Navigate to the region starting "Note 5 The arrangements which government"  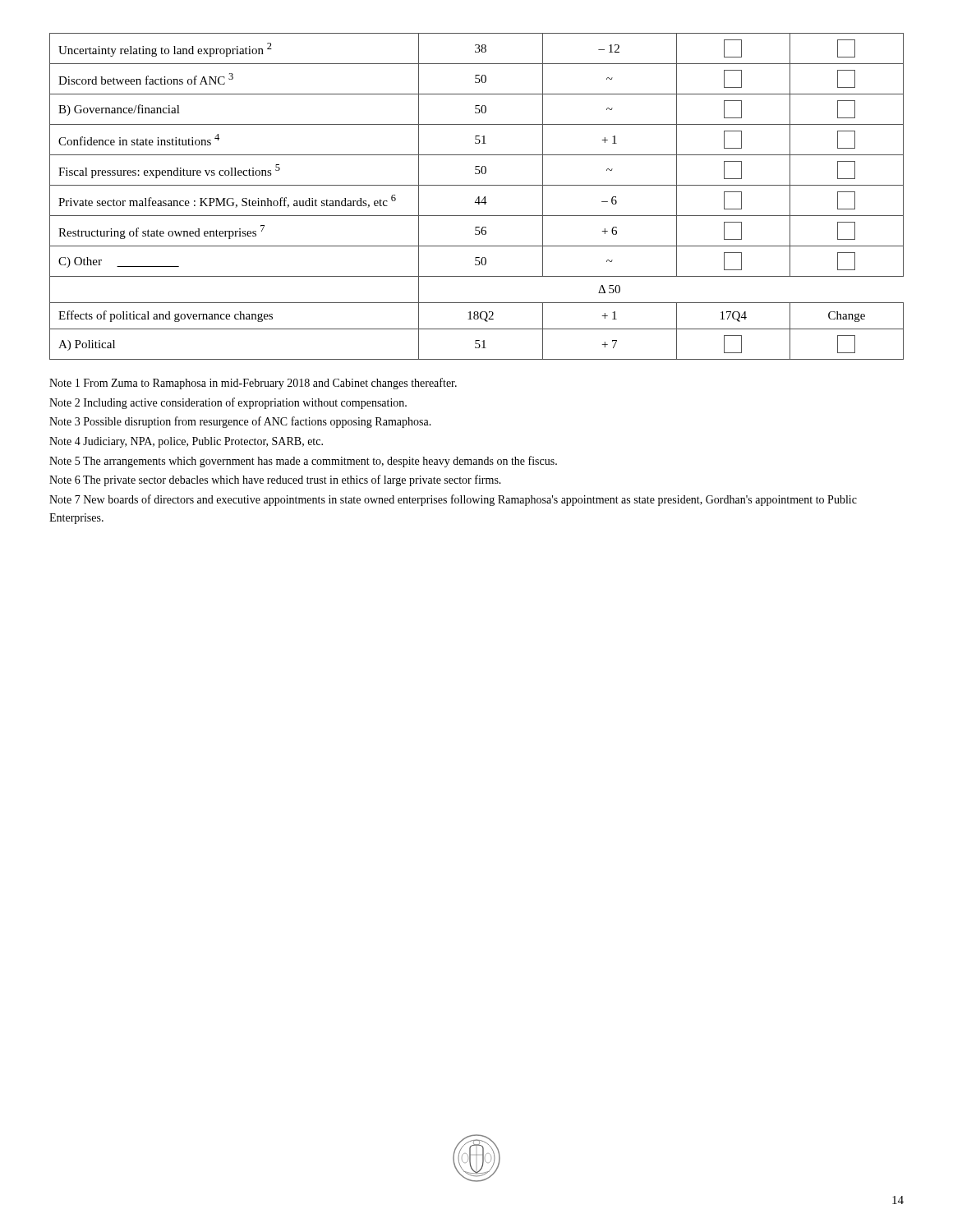tap(303, 461)
